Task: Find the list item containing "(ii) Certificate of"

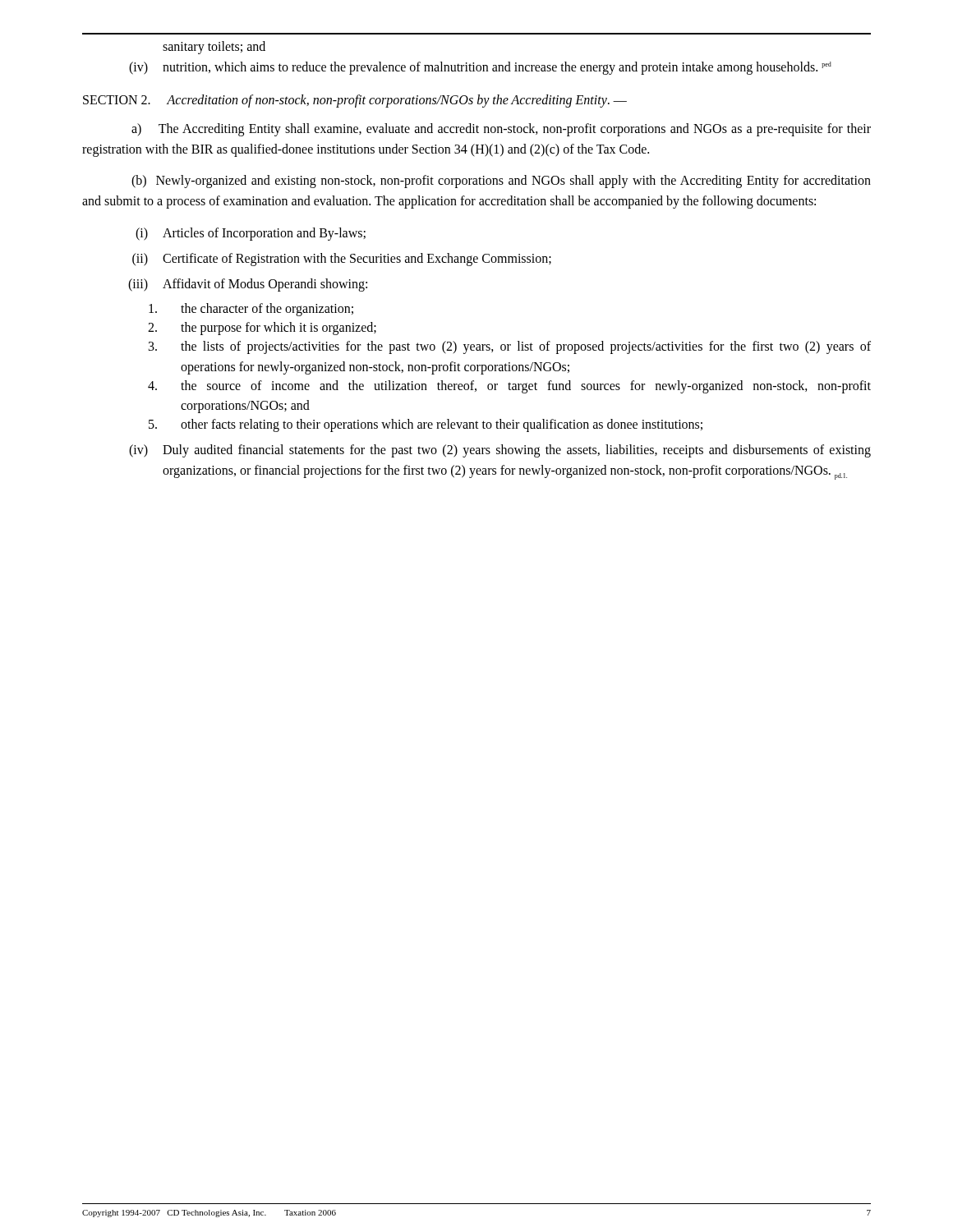Action: 476,259
